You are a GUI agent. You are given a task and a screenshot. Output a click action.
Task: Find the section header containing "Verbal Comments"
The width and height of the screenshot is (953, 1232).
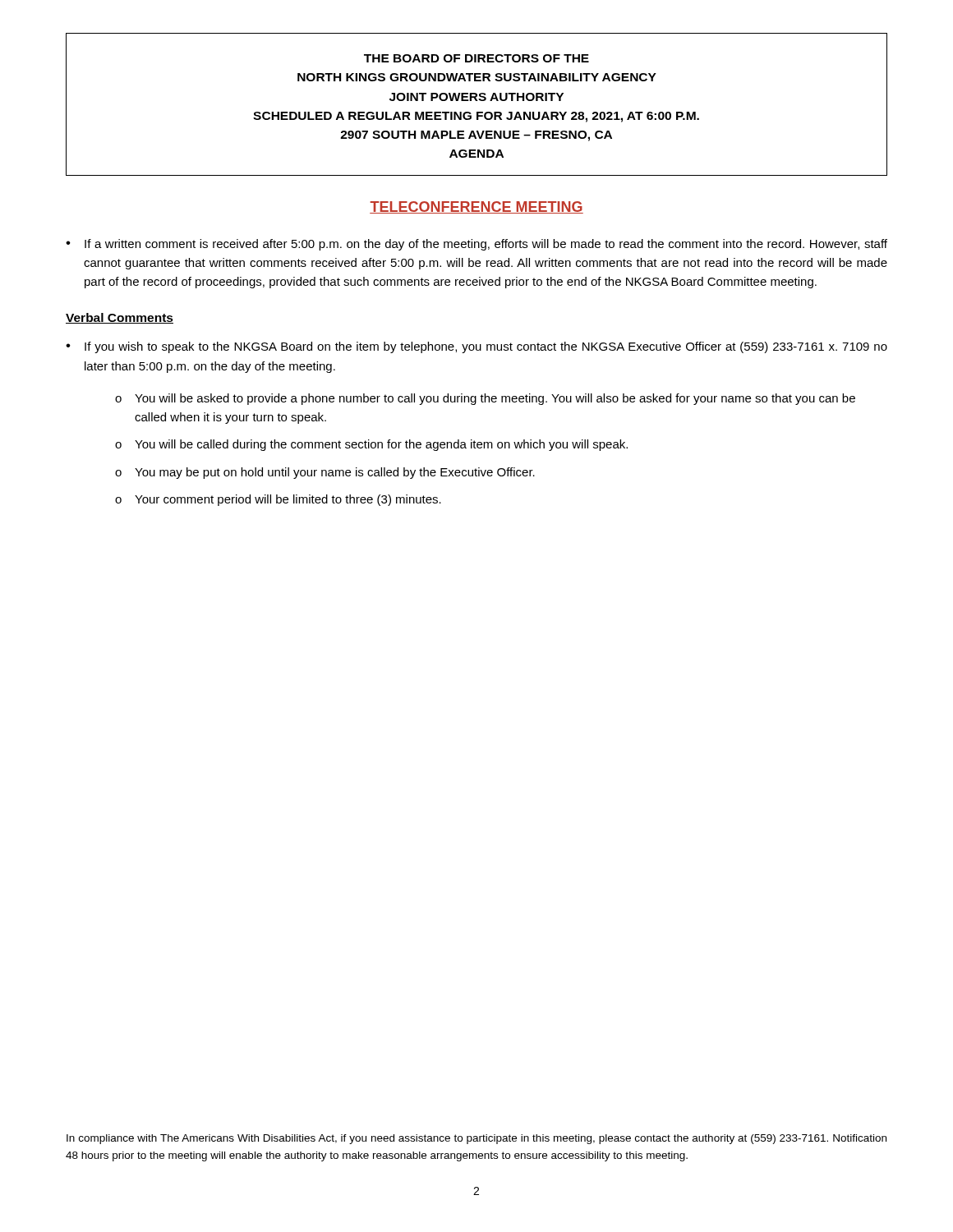click(120, 318)
